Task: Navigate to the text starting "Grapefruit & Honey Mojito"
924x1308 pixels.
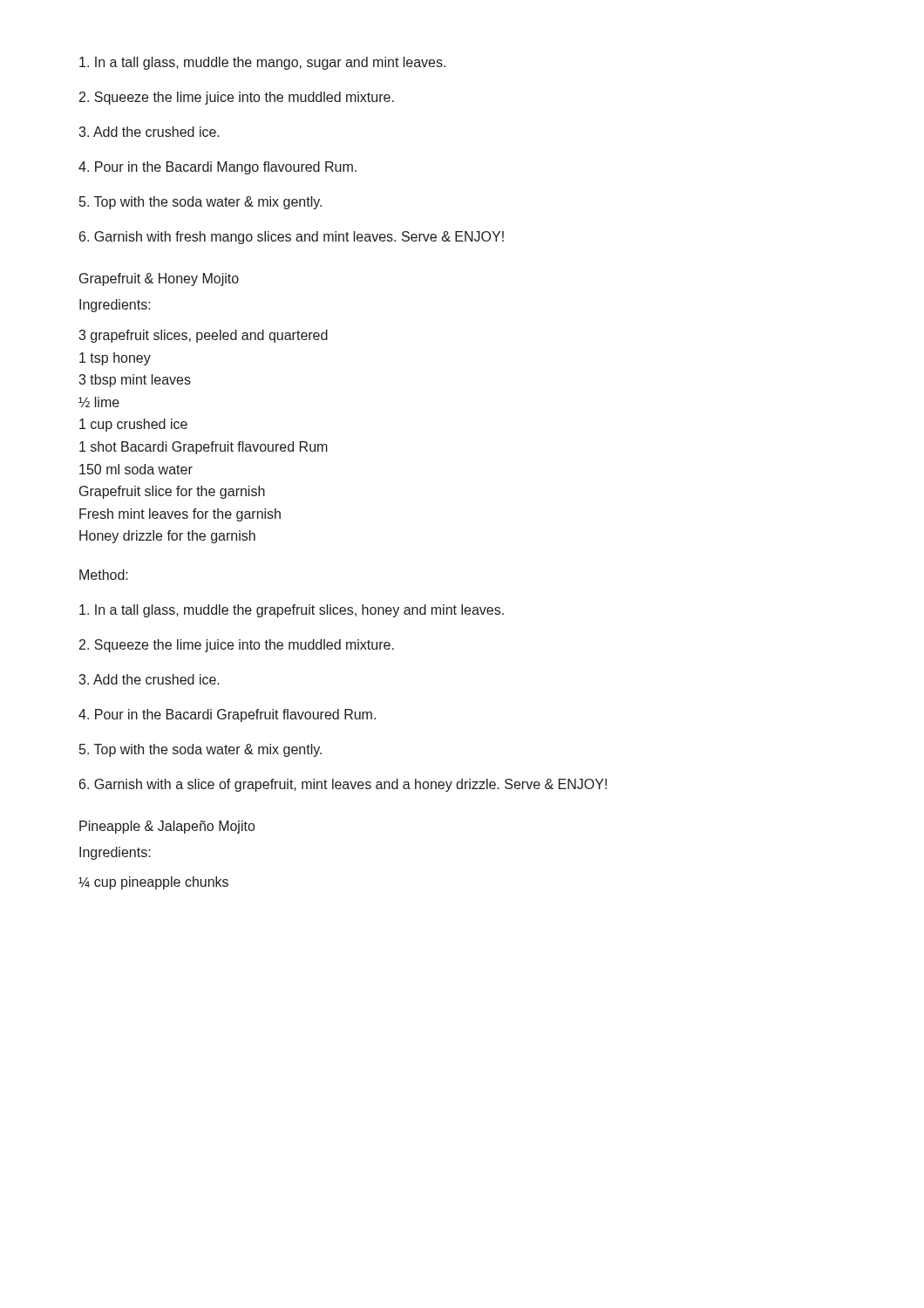Action: click(x=159, y=279)
